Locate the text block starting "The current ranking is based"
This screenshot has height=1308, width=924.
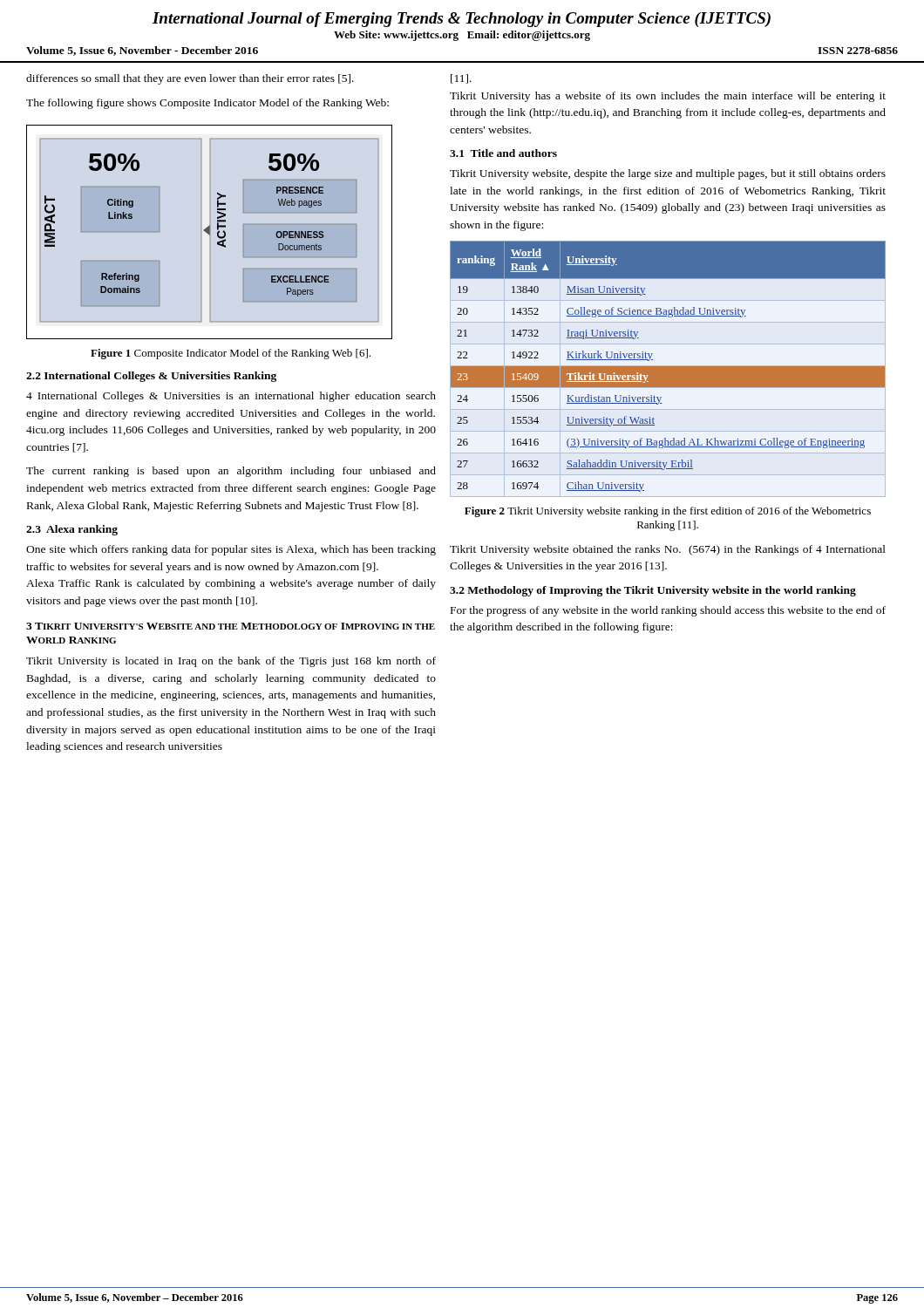pyautogui.click(x=231, y=488)
